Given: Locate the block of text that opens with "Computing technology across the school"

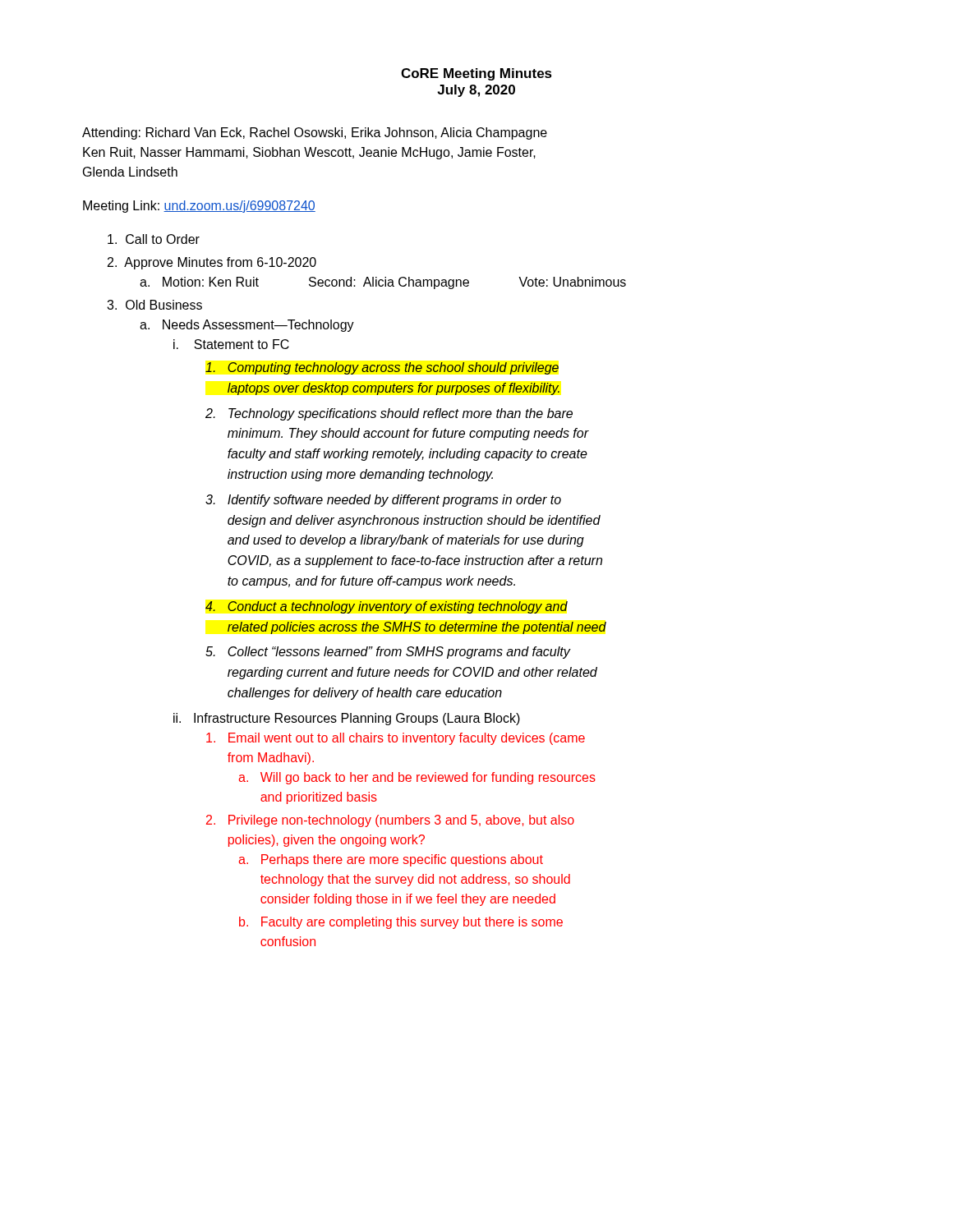Looking at the screenshot, I should click(x=383, y=378).
